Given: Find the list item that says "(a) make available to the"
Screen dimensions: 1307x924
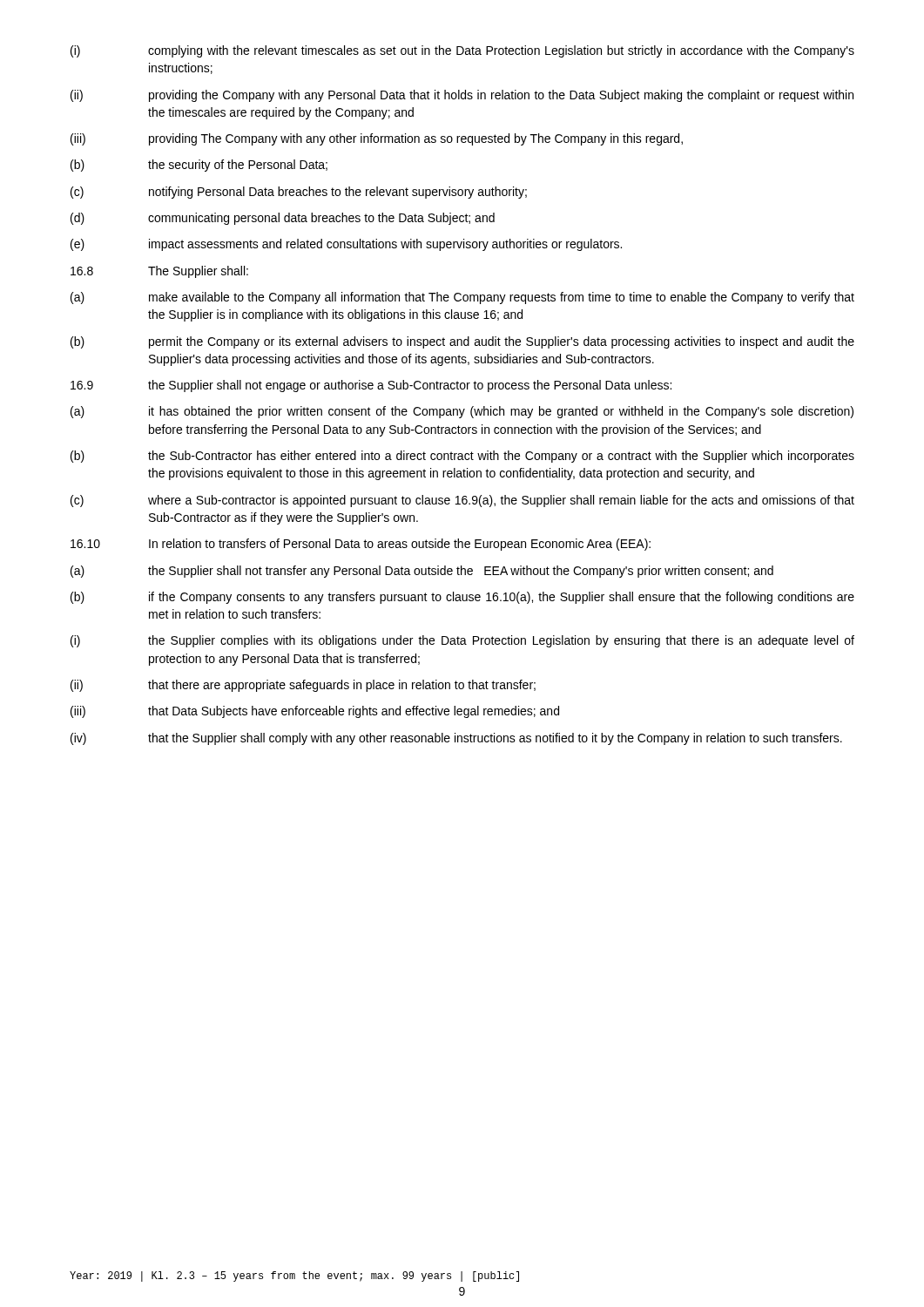Looking at the screenshot, I should click(x=462, y=306).
